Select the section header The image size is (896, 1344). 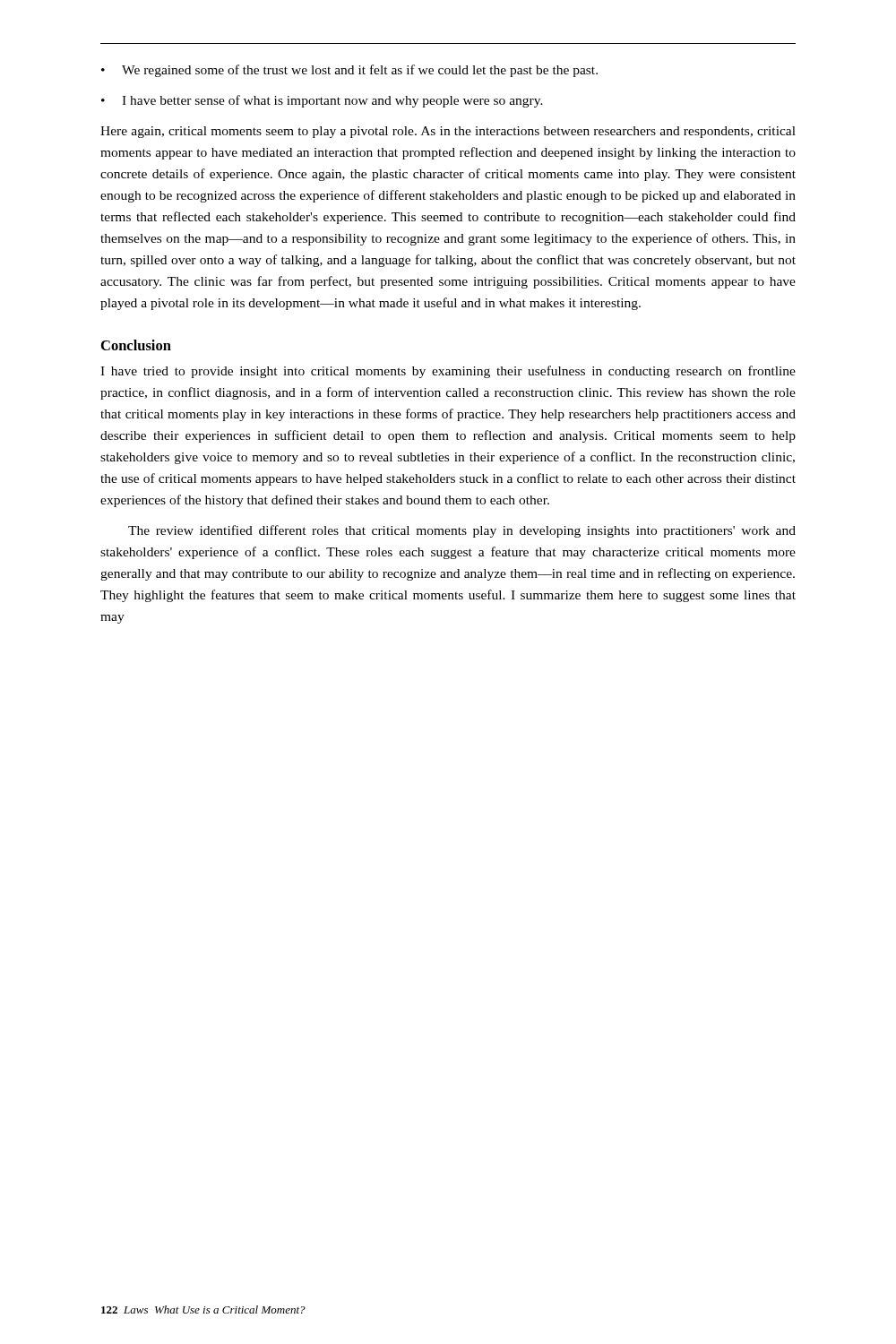136,346
